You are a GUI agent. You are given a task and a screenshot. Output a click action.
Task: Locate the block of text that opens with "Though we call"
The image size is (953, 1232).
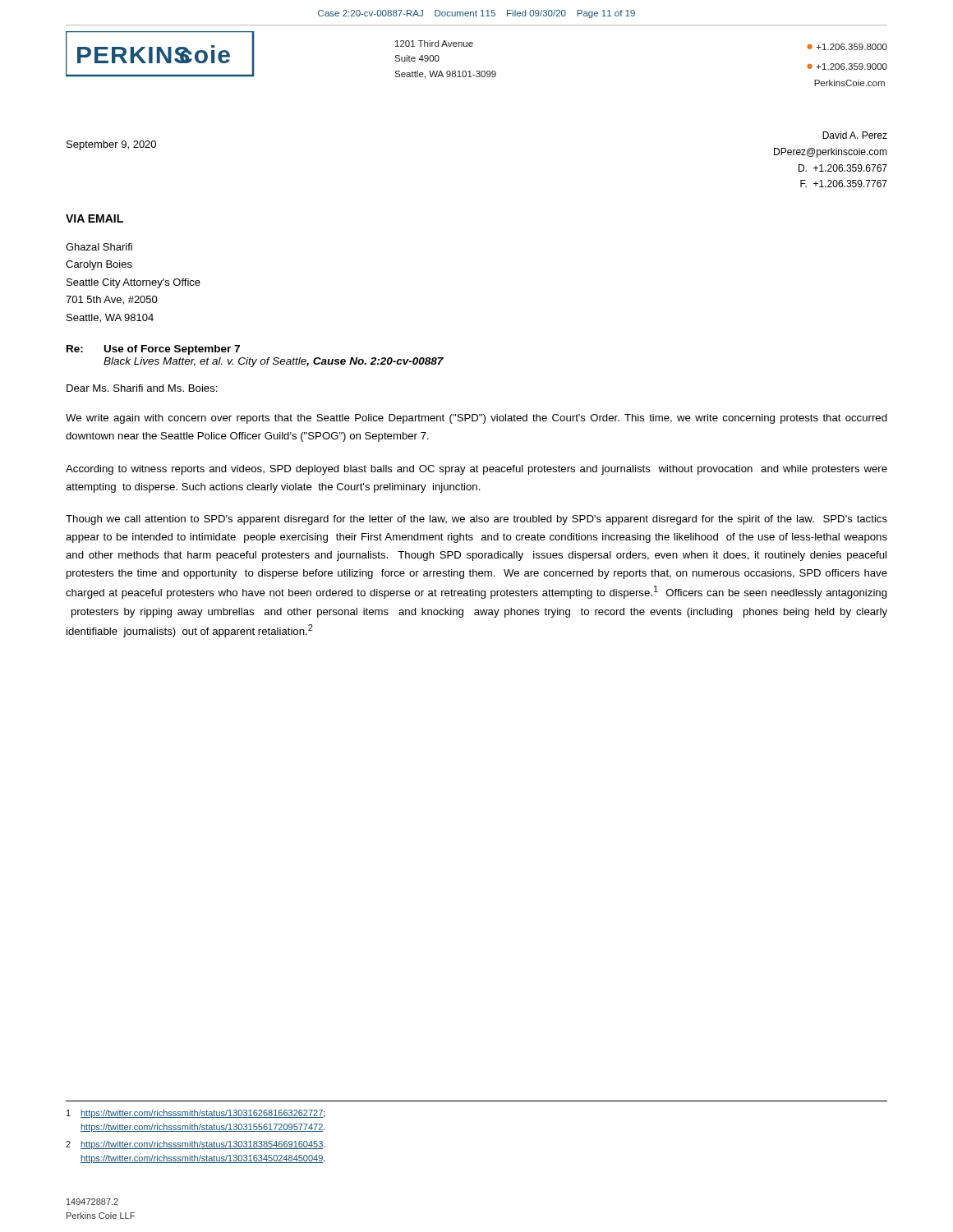476,575
